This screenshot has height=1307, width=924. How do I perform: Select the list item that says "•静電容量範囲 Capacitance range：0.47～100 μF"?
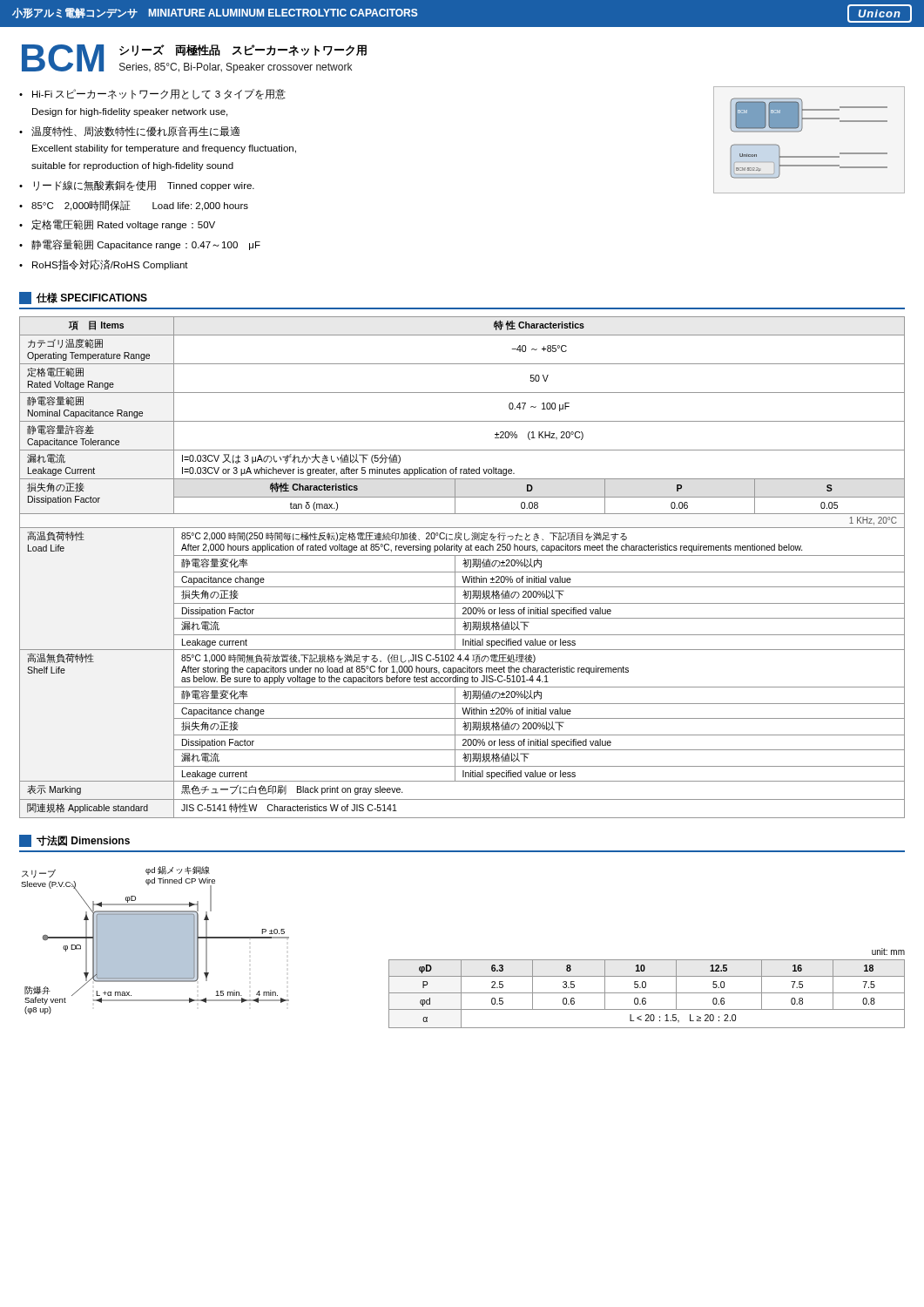tap(140, 246)
